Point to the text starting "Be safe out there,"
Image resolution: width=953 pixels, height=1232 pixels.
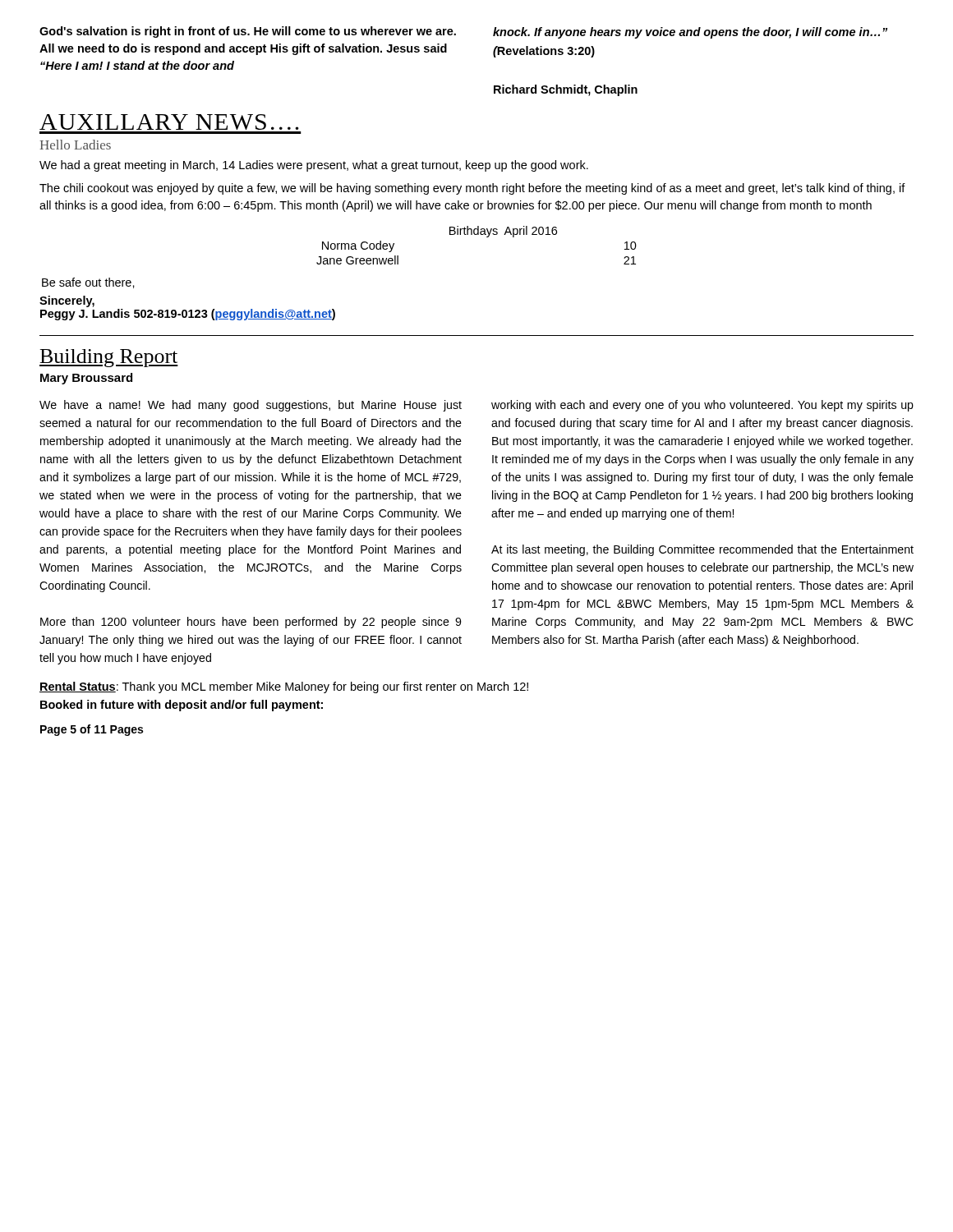pos(88,283)
